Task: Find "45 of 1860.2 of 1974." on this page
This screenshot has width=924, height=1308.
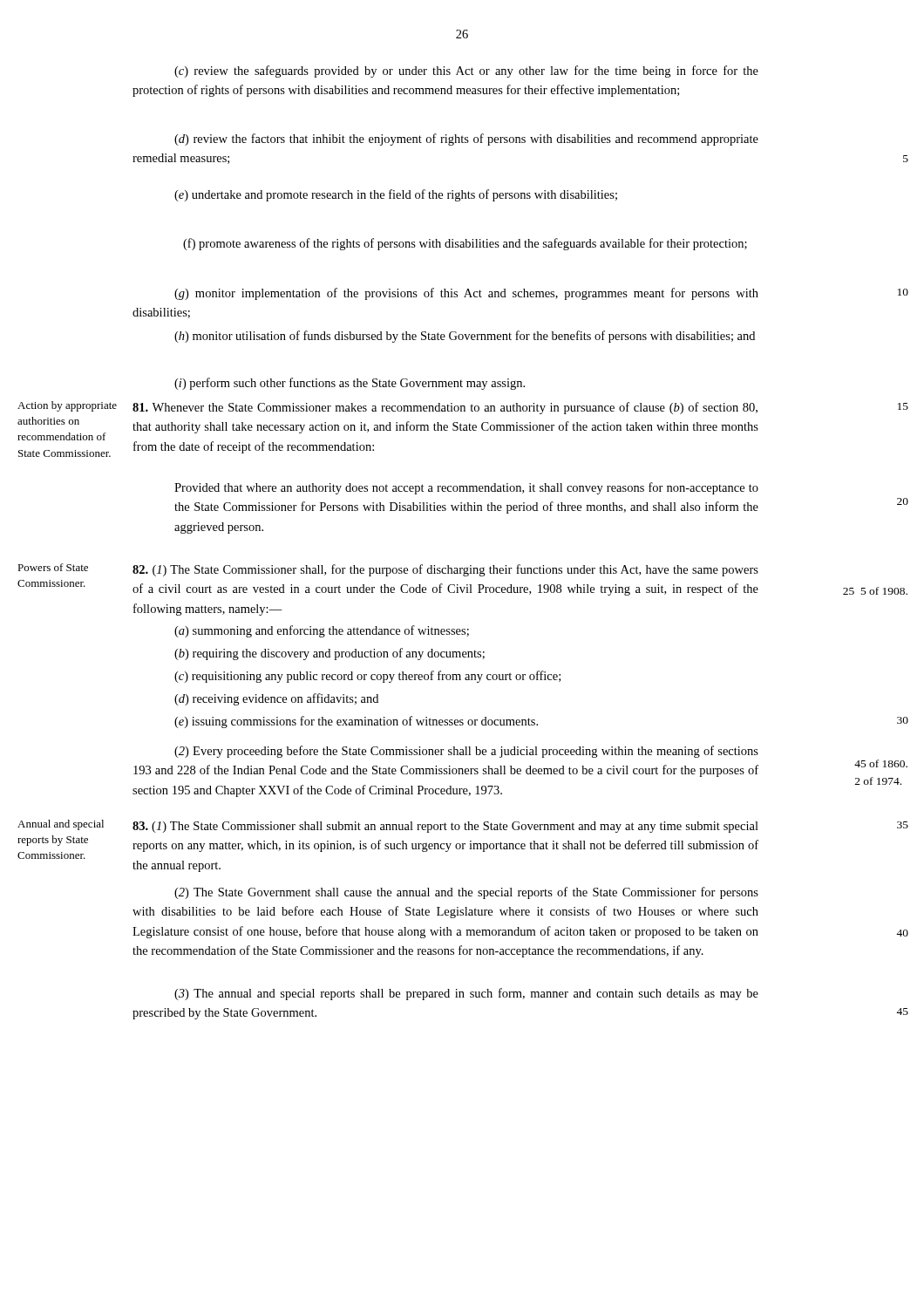Action: [881, 772]
